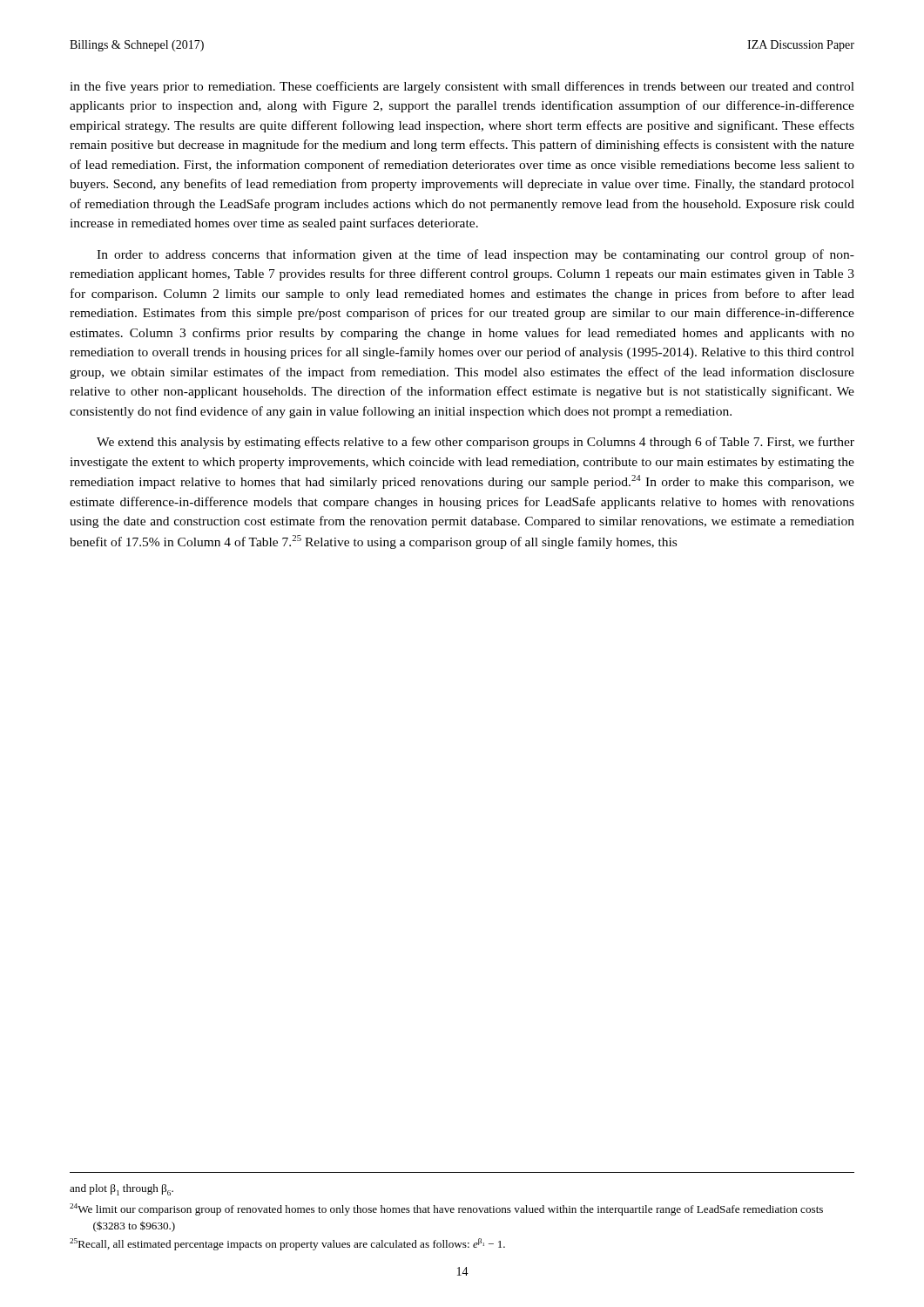924x1307 pixels.
Task: Click on the text block starting "25Recall, all estimated percentage impacts"
Action: coord(288,1244)
